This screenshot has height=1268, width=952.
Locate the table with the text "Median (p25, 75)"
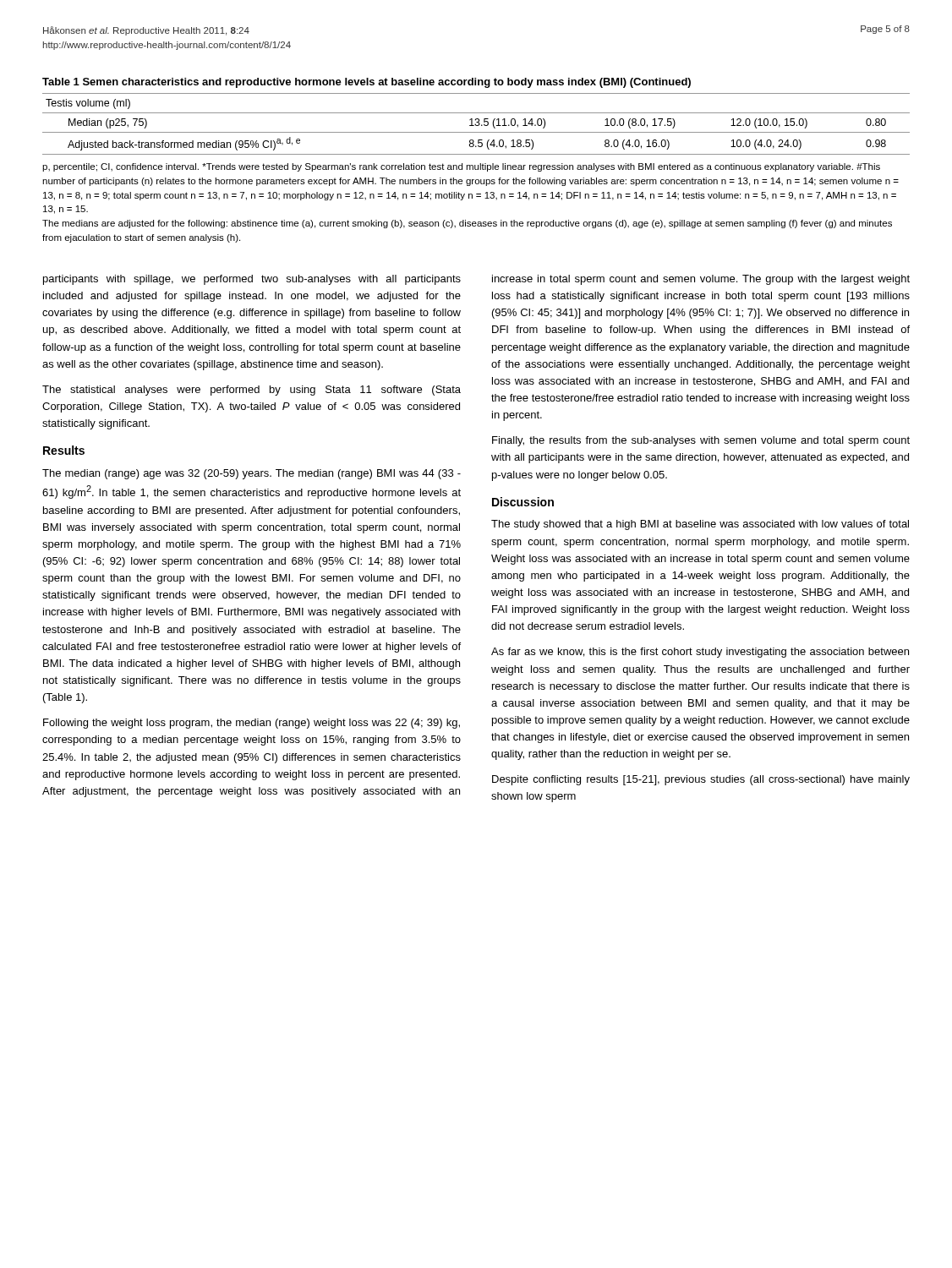476,124
